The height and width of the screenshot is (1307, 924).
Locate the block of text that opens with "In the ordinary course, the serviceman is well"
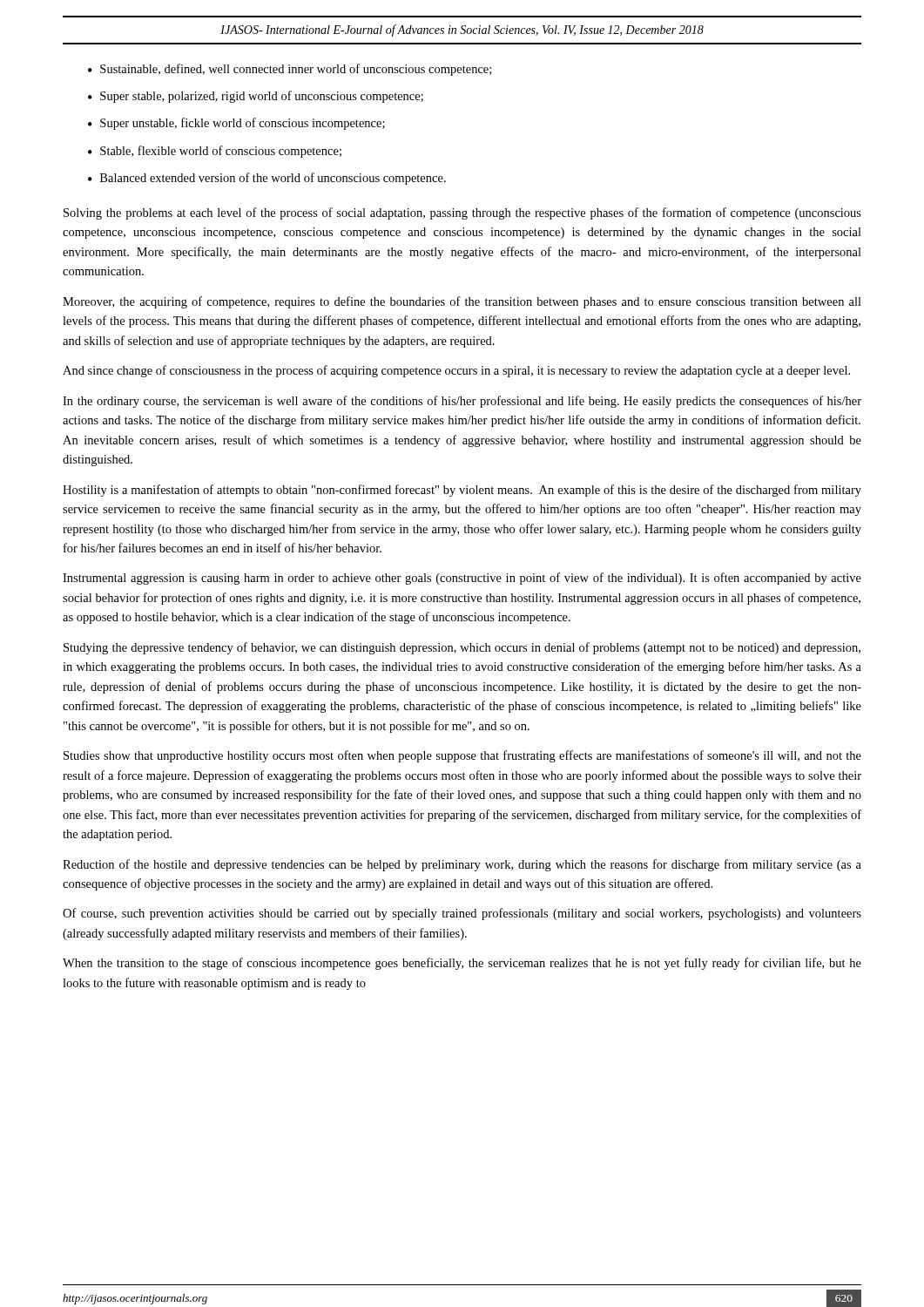coord(462,430)
